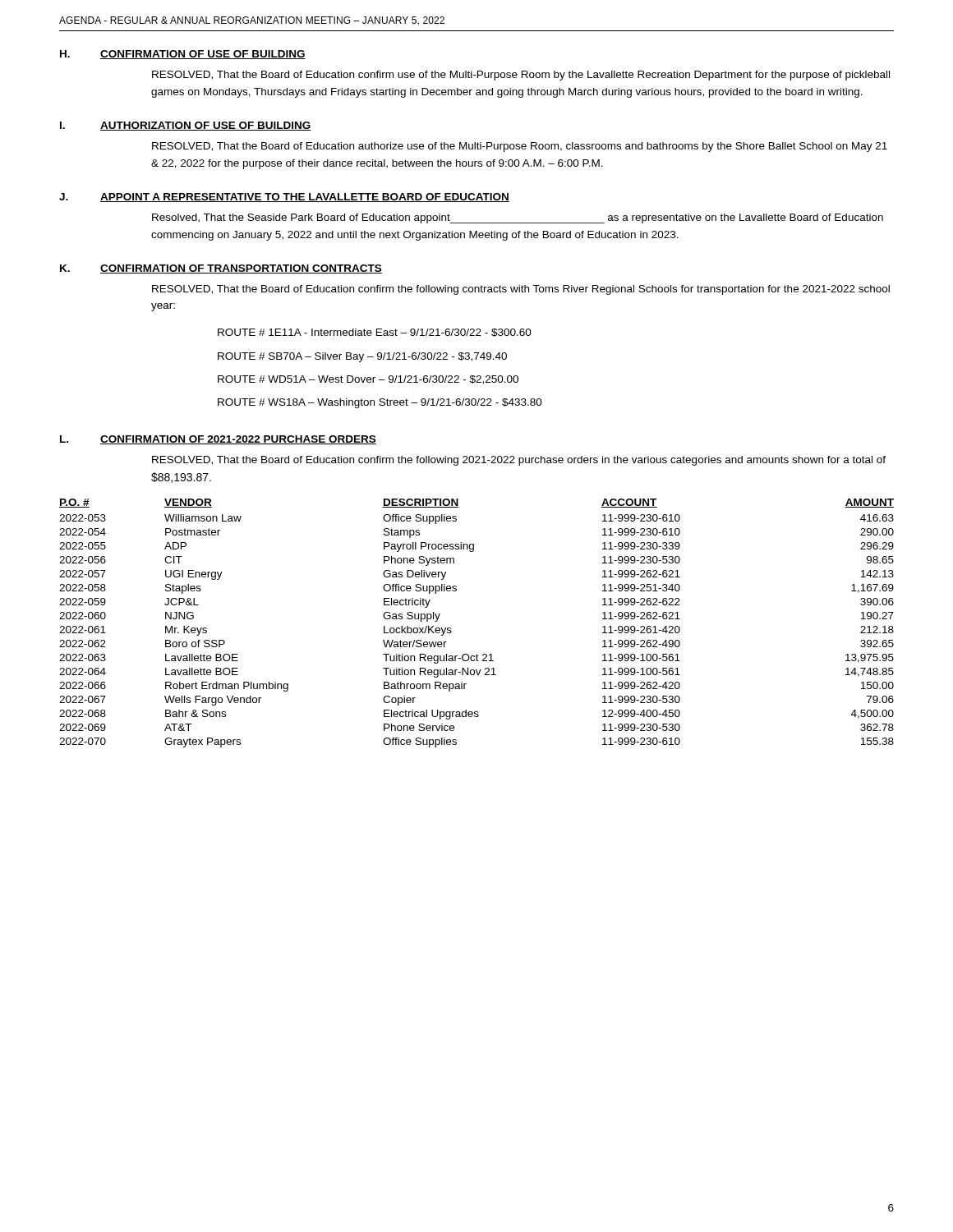The height and width of the screenshot is (1232, 953).
Task: Locate the list item that says "ROUTE # WS18A –"
Action: 379,402
